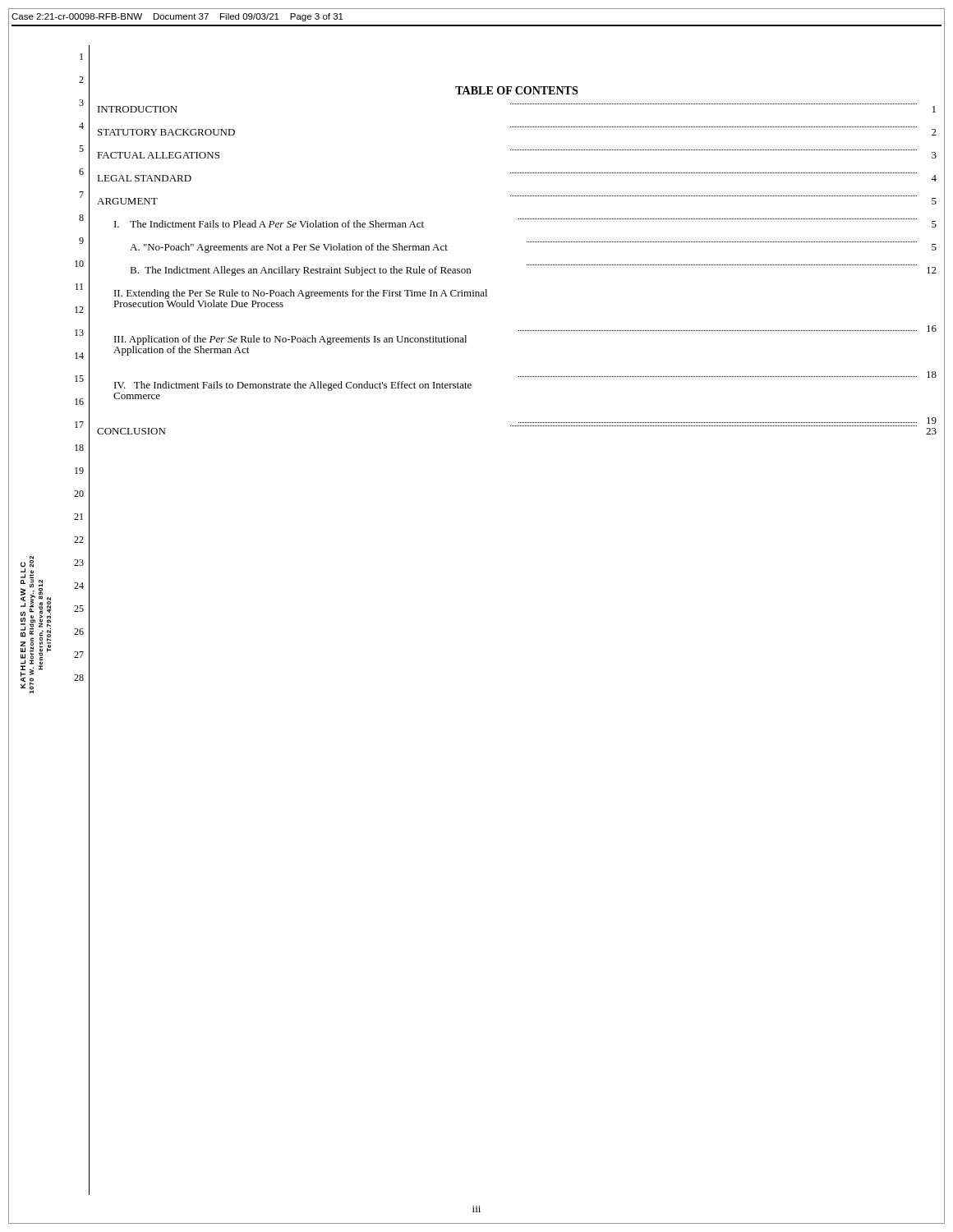Find the block on this page that starts "II. Extending the Per Se Rule to"

[300, 298]
